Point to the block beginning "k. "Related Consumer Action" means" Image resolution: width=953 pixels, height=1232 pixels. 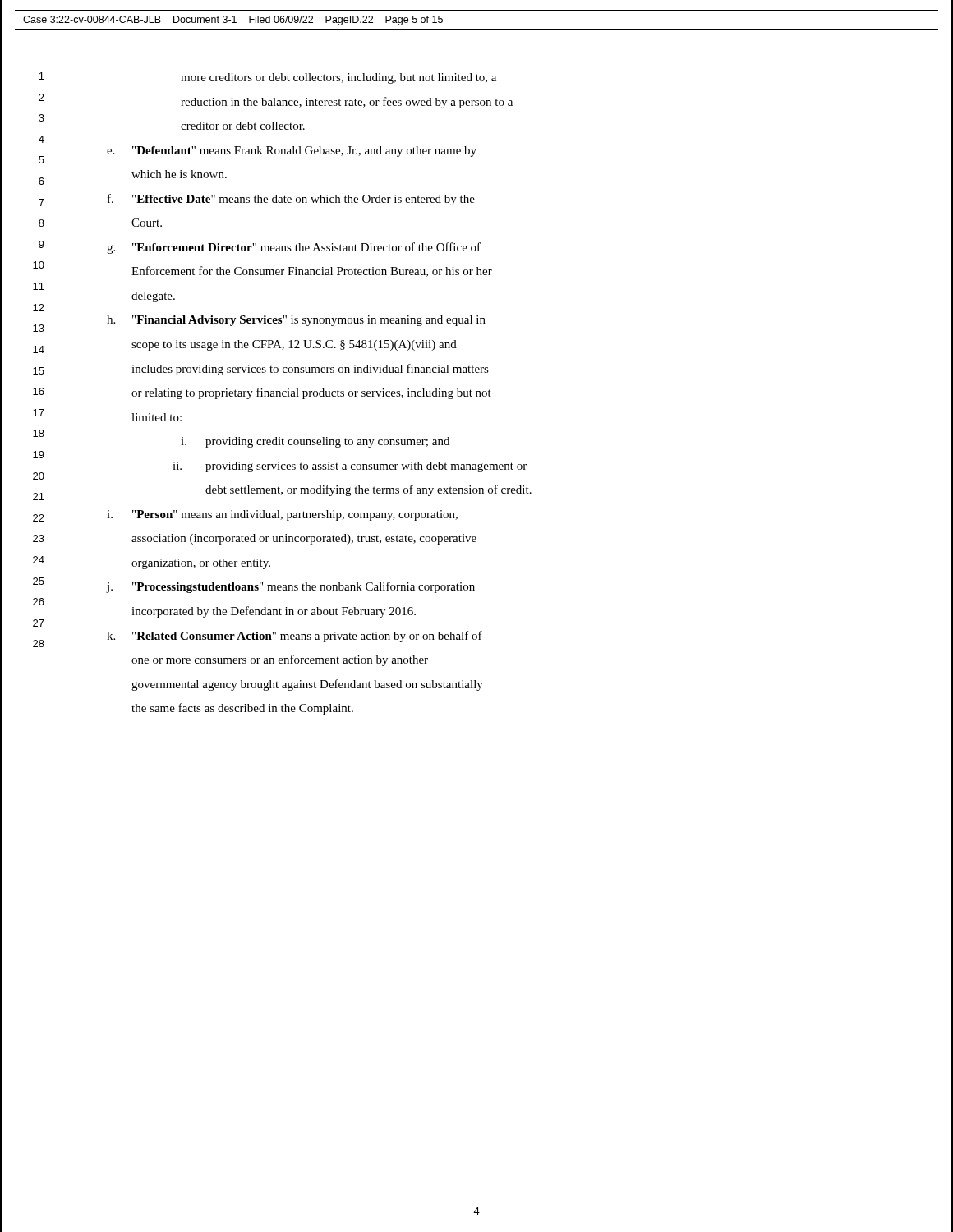coord(295,637)
